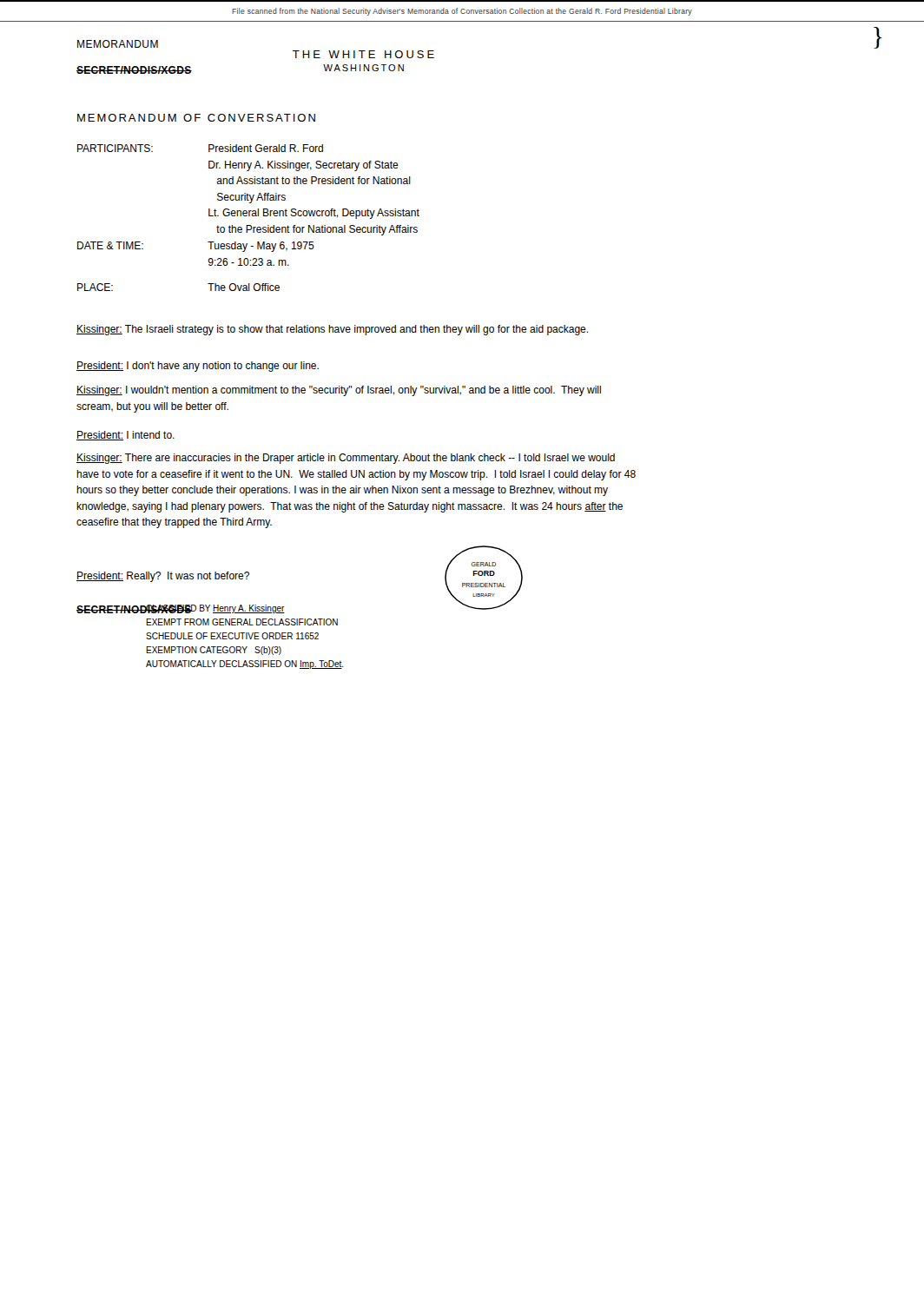Click on the text block containing "Kissinger: The Israeli strategy is to show that"
The height and width of the screenshot is (1303, 924).
pyautogui.click(x=333, y=329)
